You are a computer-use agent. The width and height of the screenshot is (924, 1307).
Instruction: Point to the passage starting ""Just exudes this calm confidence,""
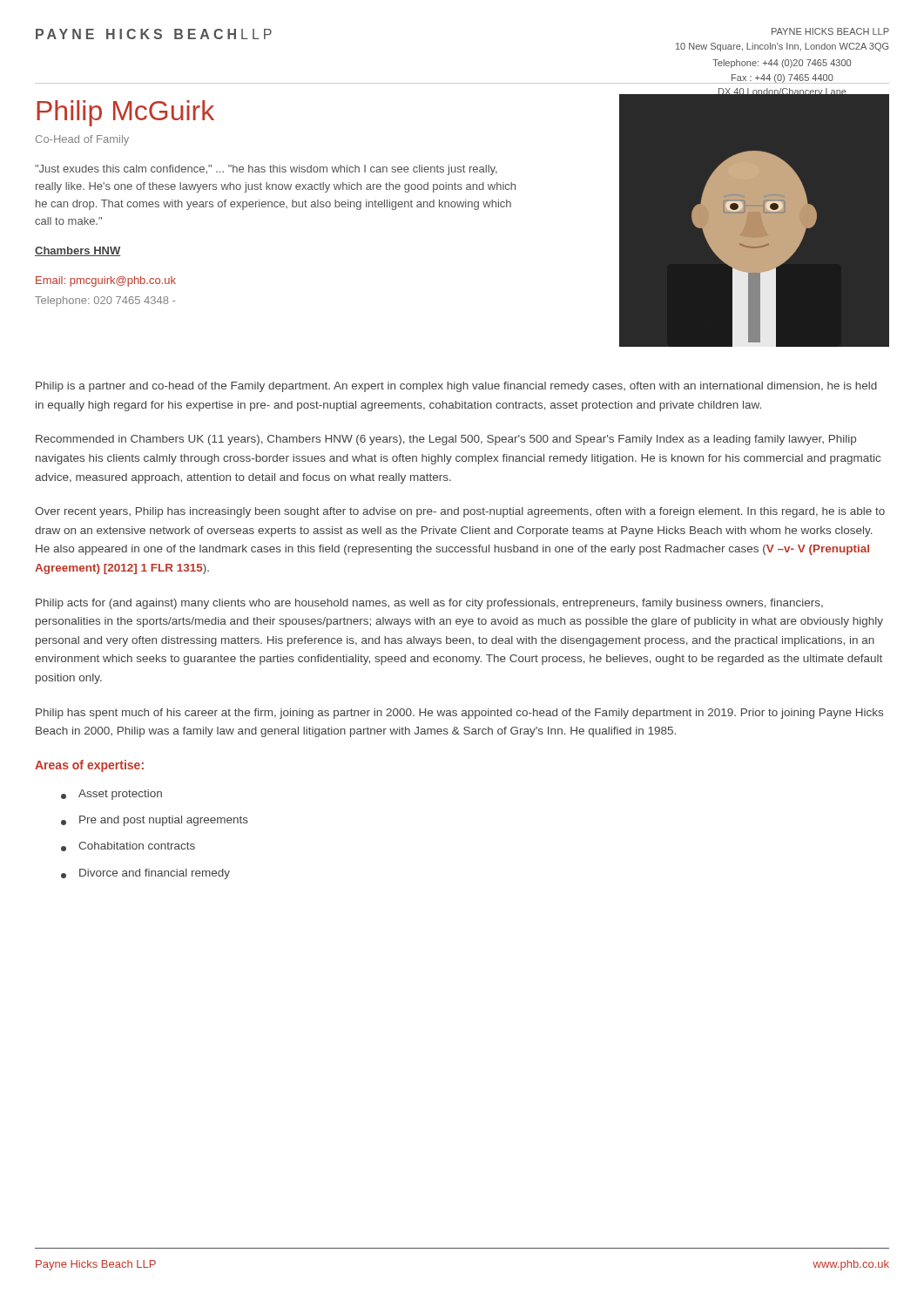(x=276, y=195)
